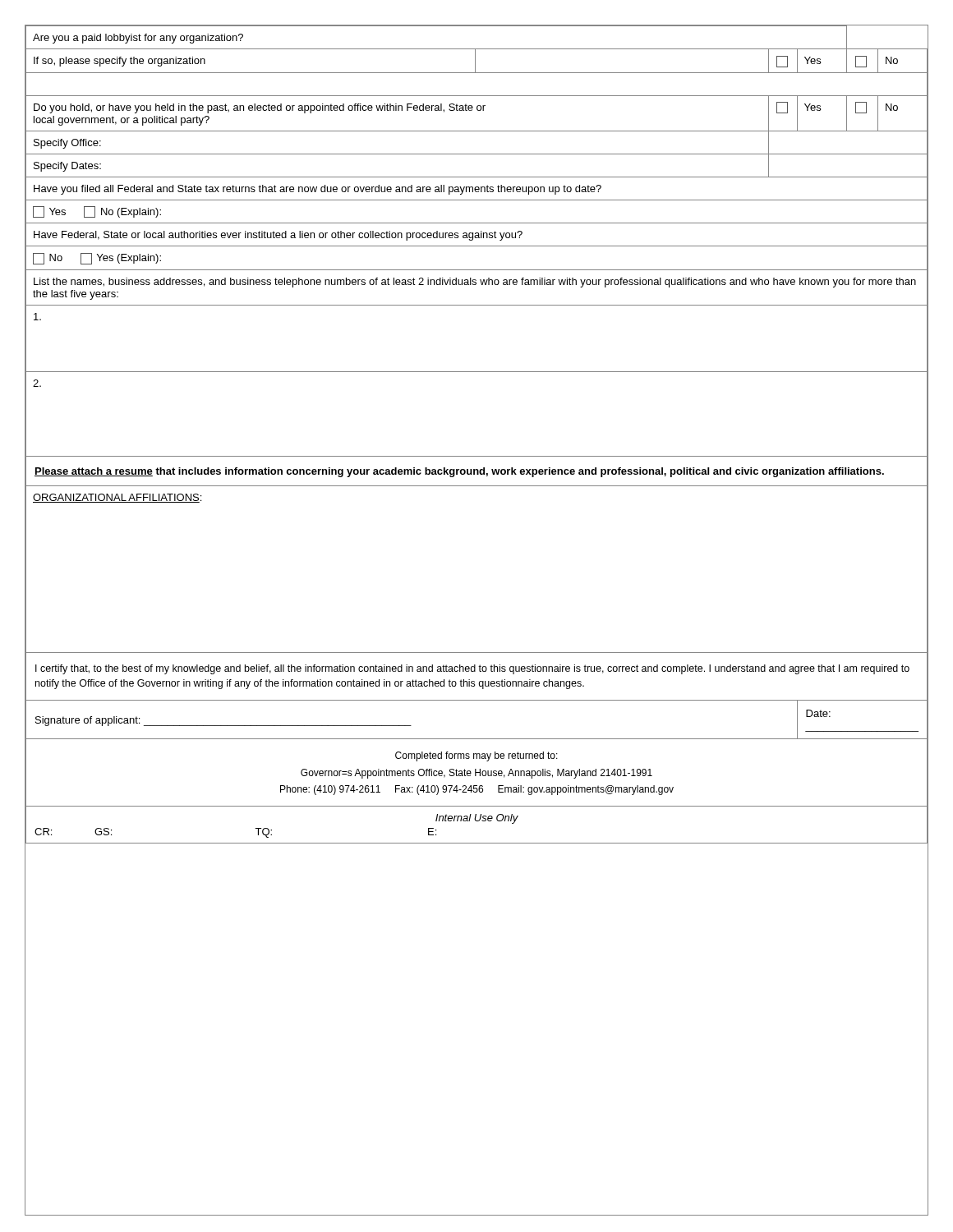Locate the text block starting "Have you filed all Federal and State tax"
This screenshot has width=953, height=1232.
[x=317, y=188]
